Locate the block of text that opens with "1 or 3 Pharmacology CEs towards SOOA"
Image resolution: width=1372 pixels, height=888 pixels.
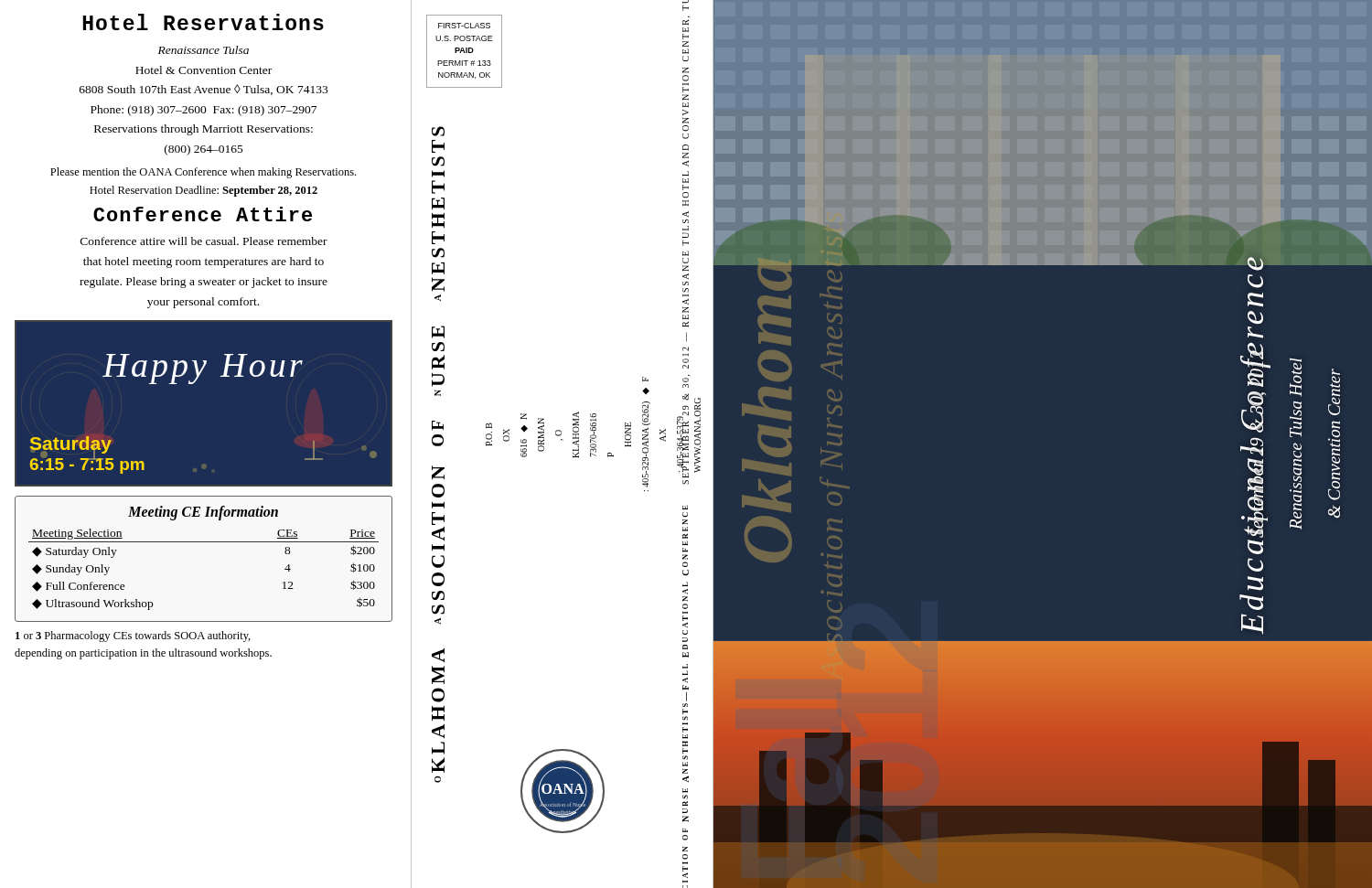[143, 644]
